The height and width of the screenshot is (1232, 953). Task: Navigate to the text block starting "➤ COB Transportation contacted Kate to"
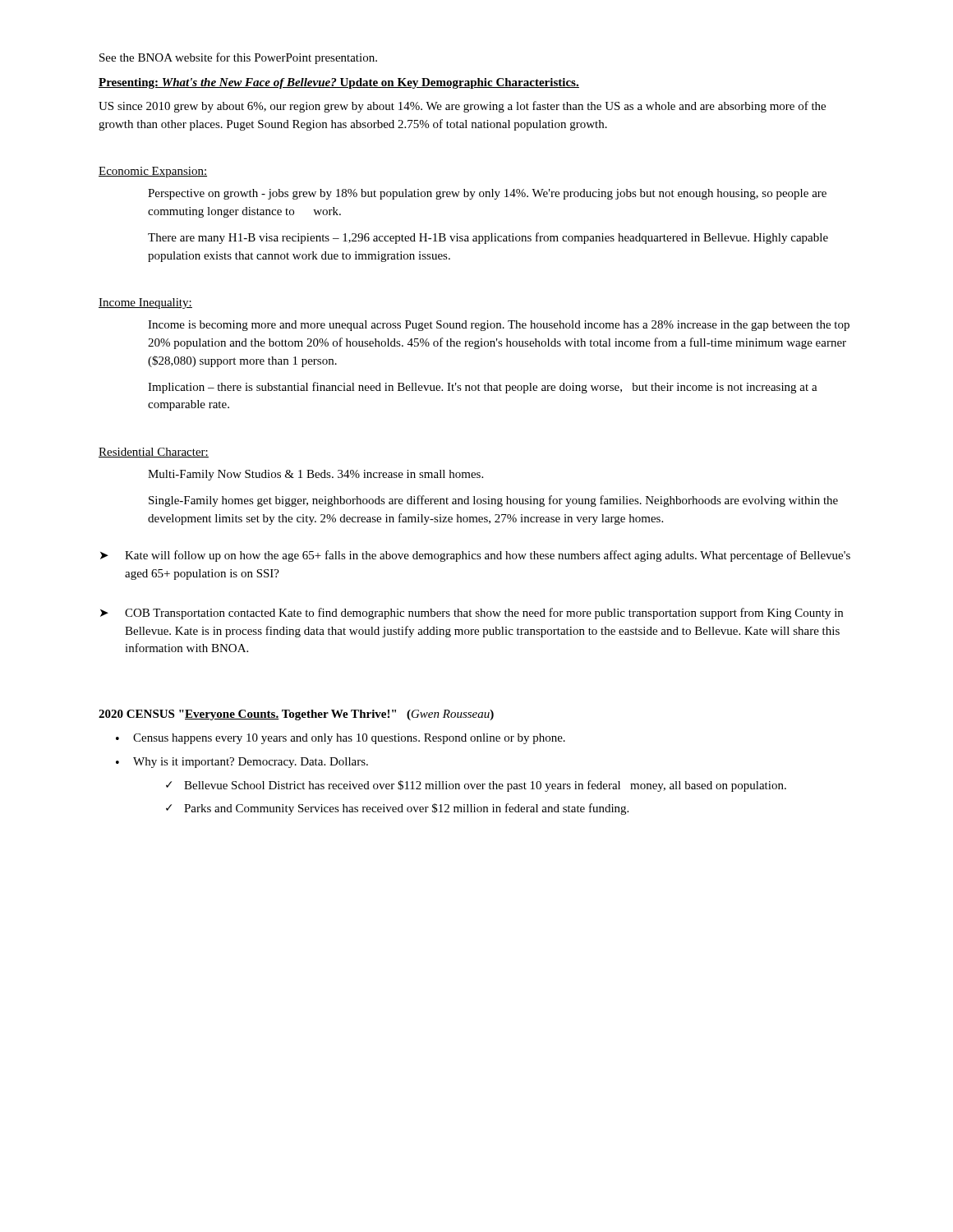pos(476,631)
